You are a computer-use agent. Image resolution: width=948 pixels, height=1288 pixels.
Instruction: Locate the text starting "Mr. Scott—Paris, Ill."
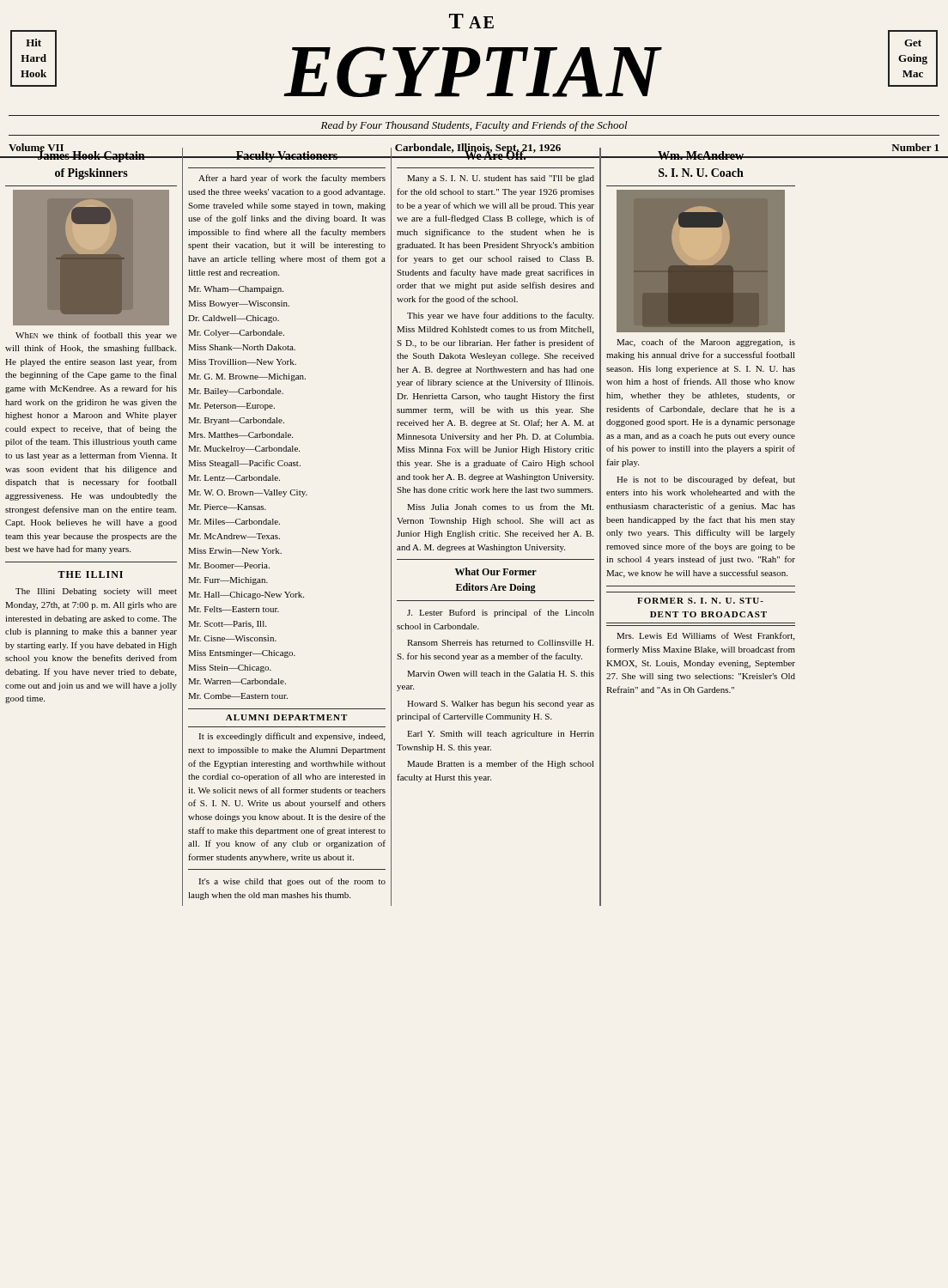(x=228, y=623)
